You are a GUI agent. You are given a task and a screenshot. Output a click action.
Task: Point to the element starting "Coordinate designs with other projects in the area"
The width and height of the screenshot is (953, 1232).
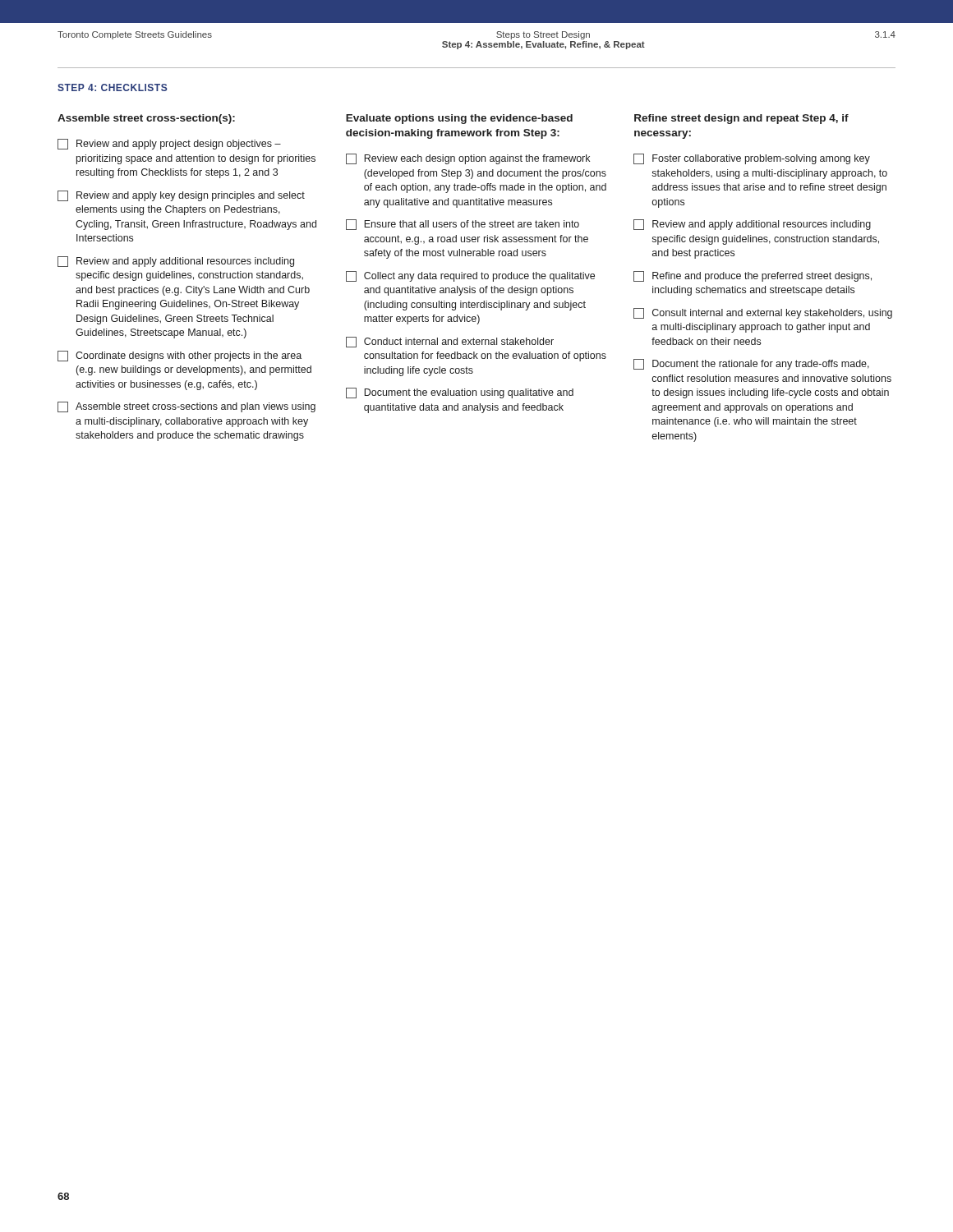pyautogui.click(x=188, y=370)
